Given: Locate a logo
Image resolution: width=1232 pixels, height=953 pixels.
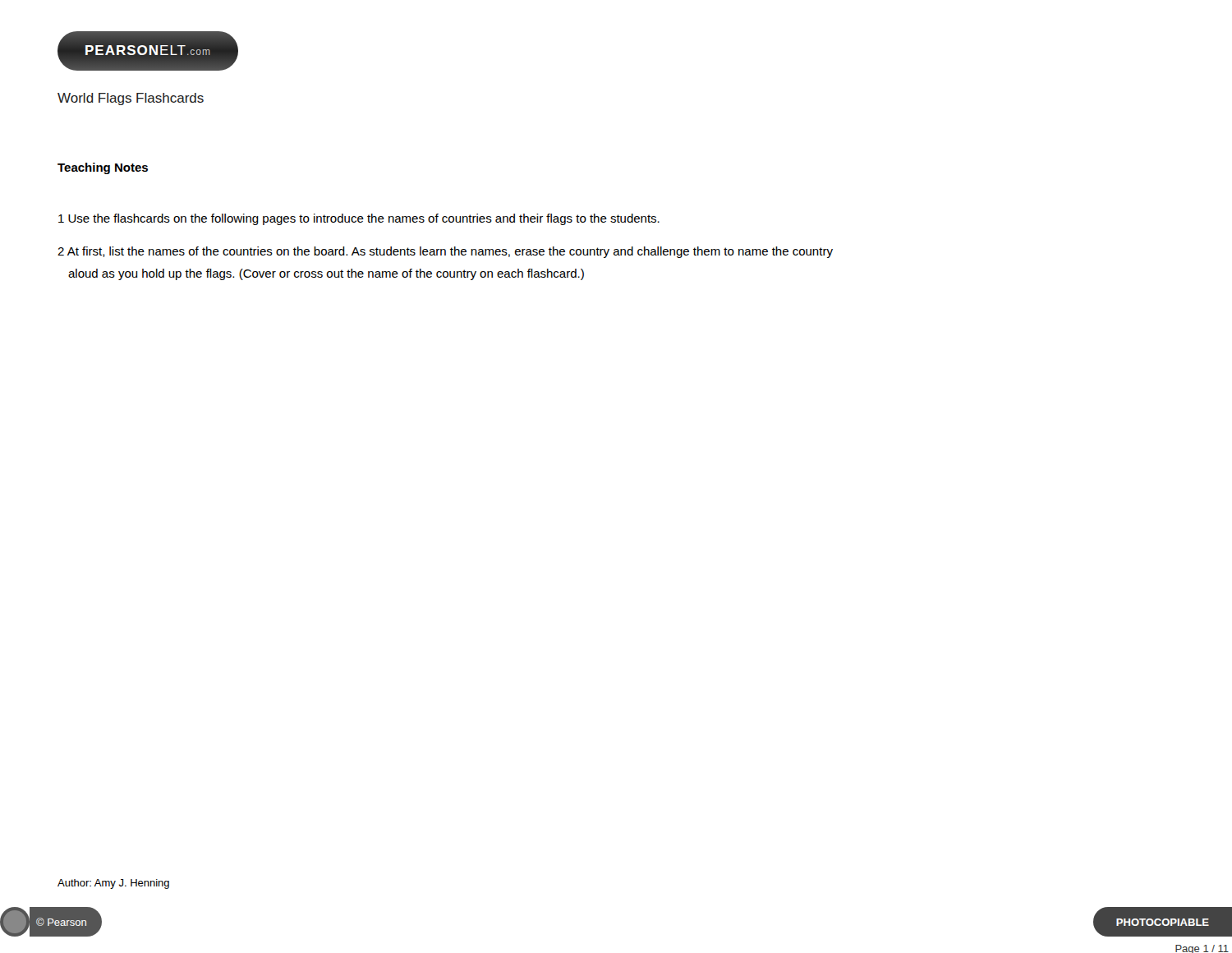Looking at the screenshot, I should (x=148, y=51).
